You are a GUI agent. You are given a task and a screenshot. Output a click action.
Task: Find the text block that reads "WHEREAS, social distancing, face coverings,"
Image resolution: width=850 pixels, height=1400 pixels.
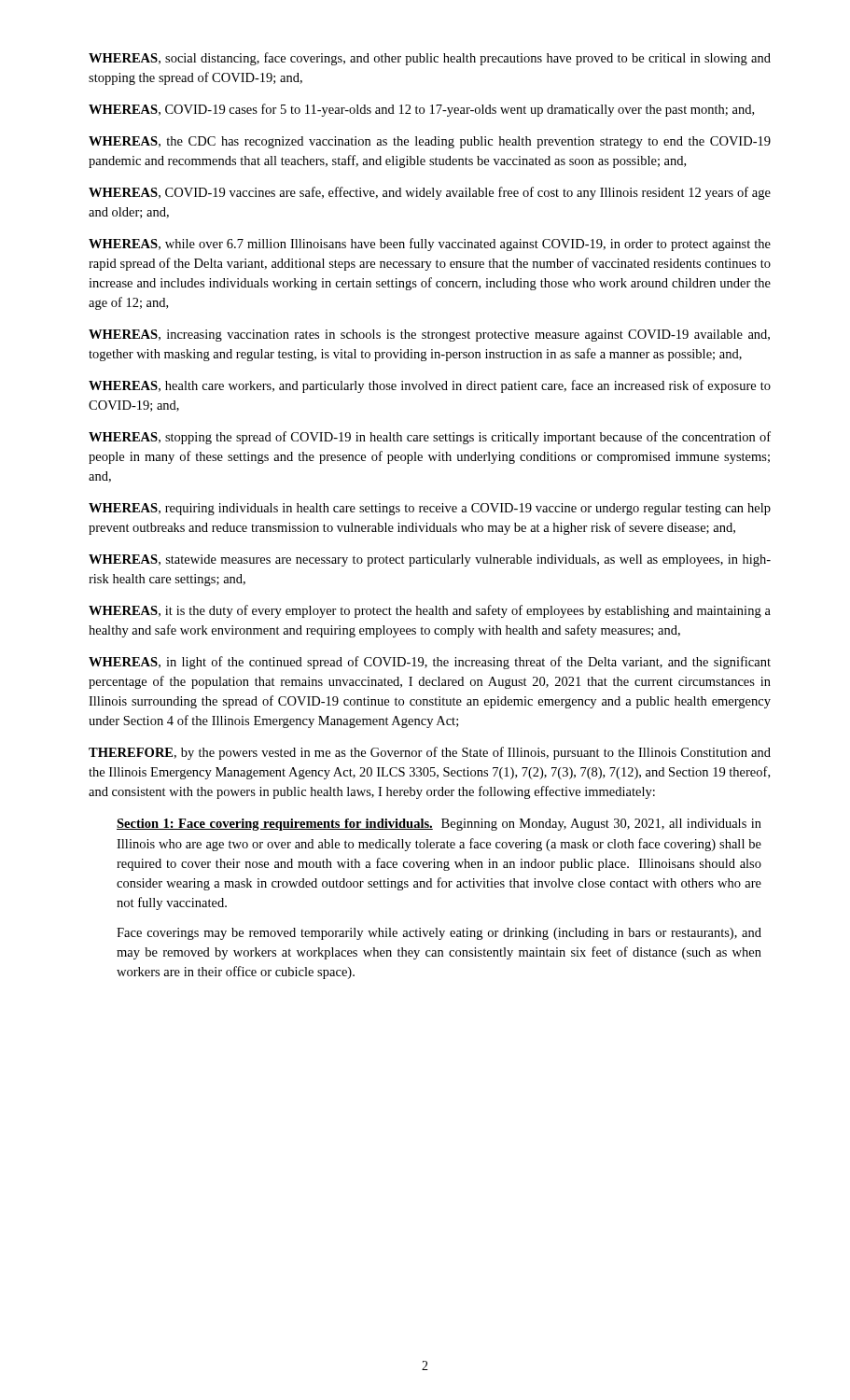(430, 68)
